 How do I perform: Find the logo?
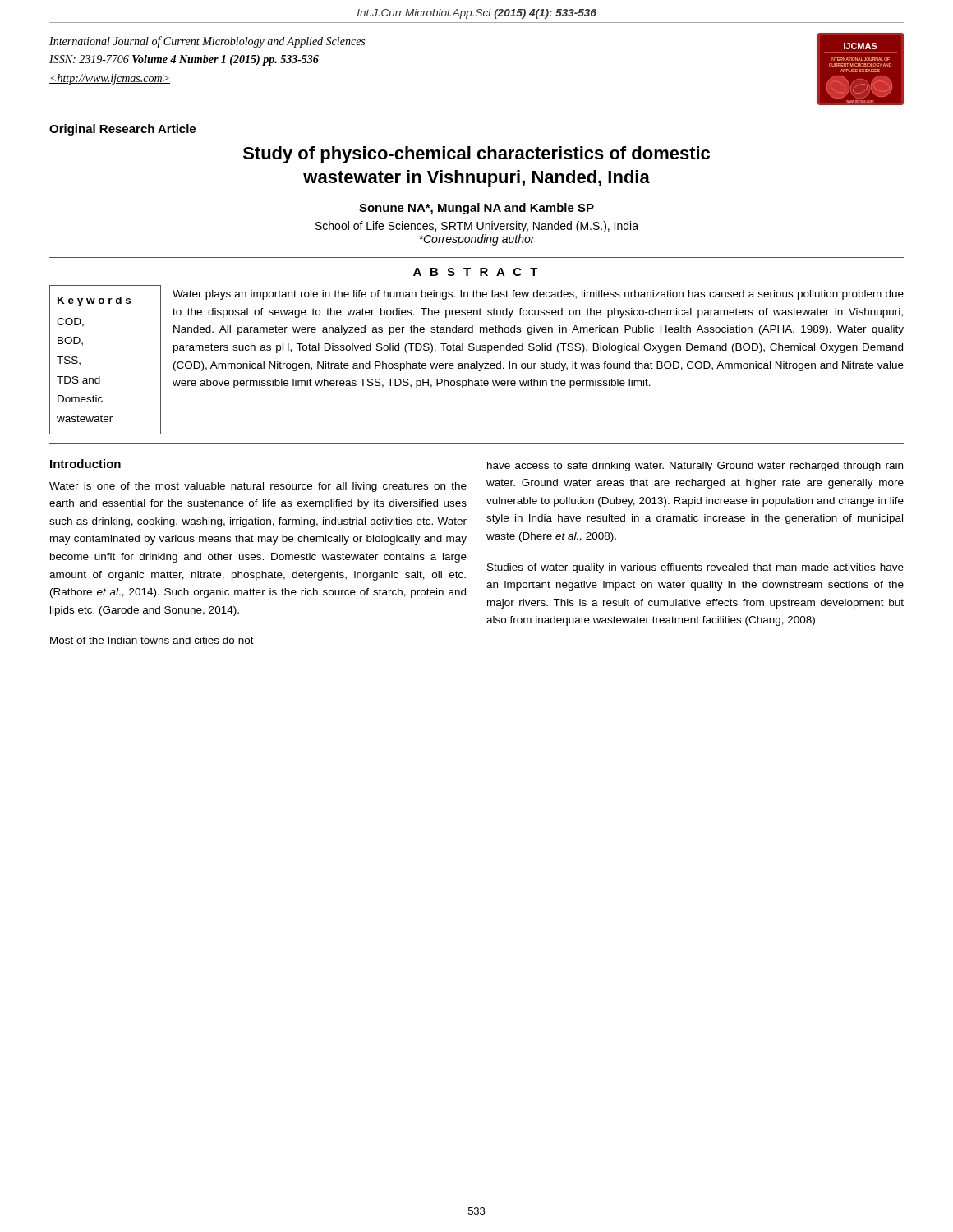point(861,70)
